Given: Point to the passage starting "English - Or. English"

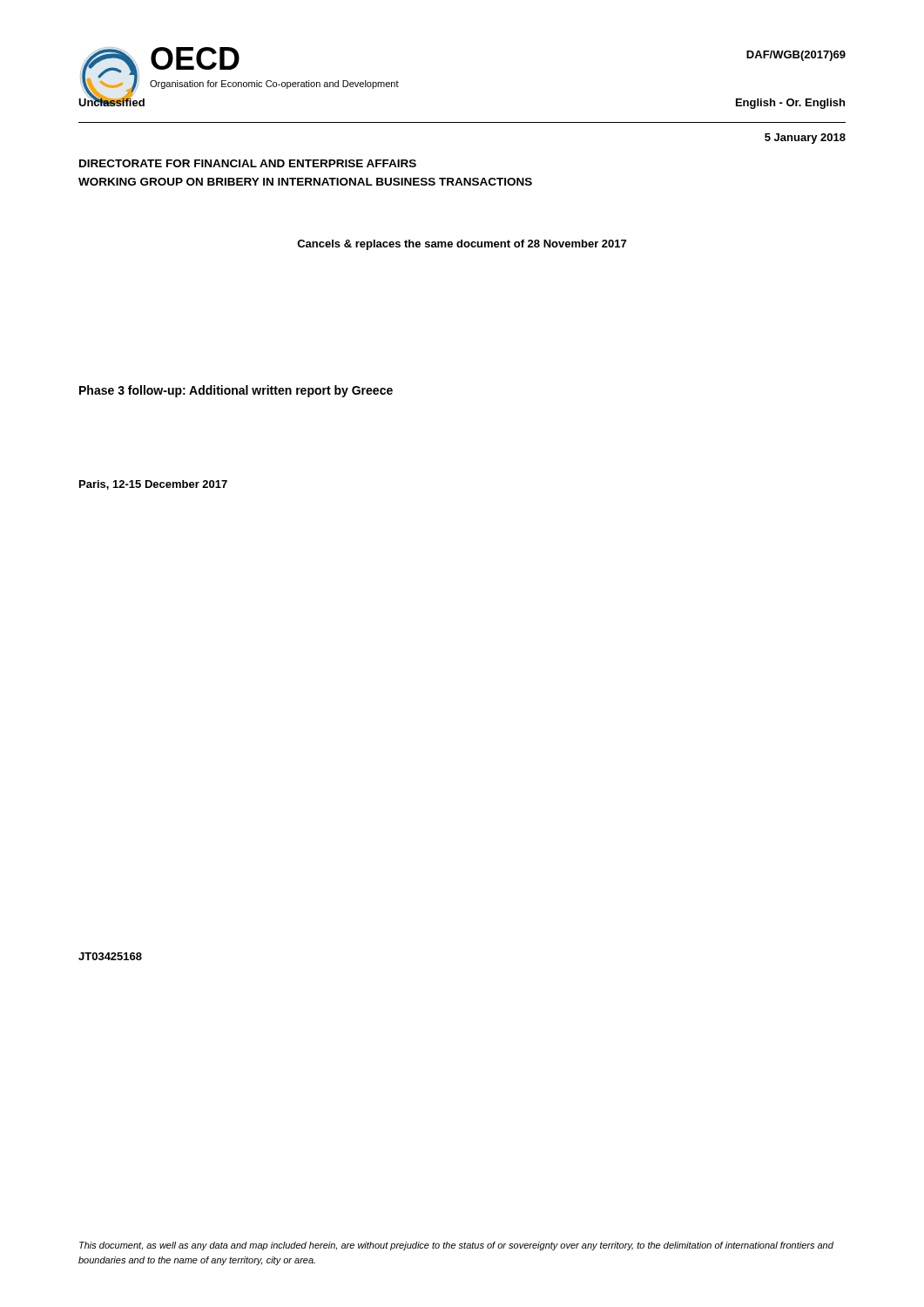Looking at the screenshot, I should point(790,102).
